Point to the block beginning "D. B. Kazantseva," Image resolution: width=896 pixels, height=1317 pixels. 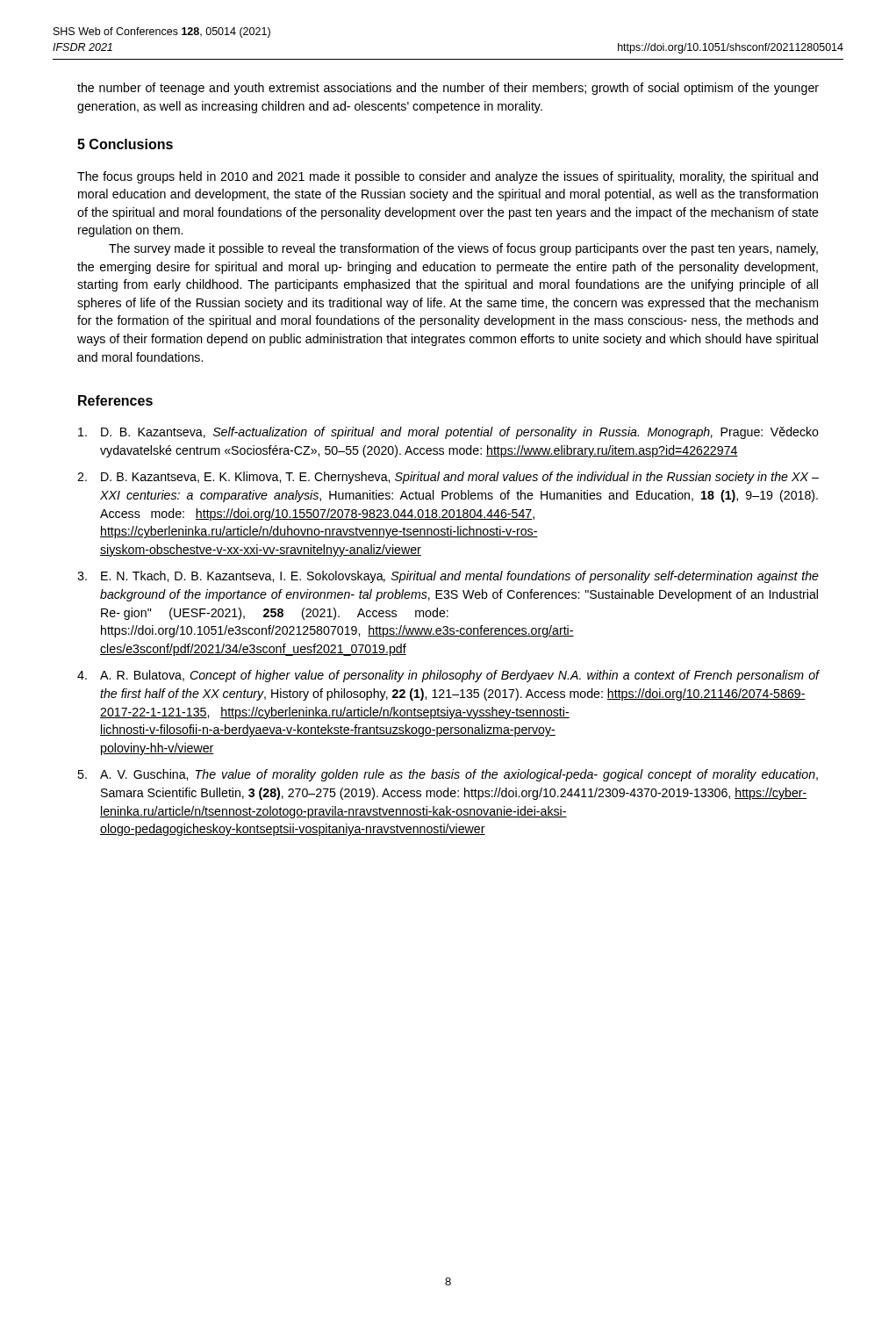coord(448,442)
